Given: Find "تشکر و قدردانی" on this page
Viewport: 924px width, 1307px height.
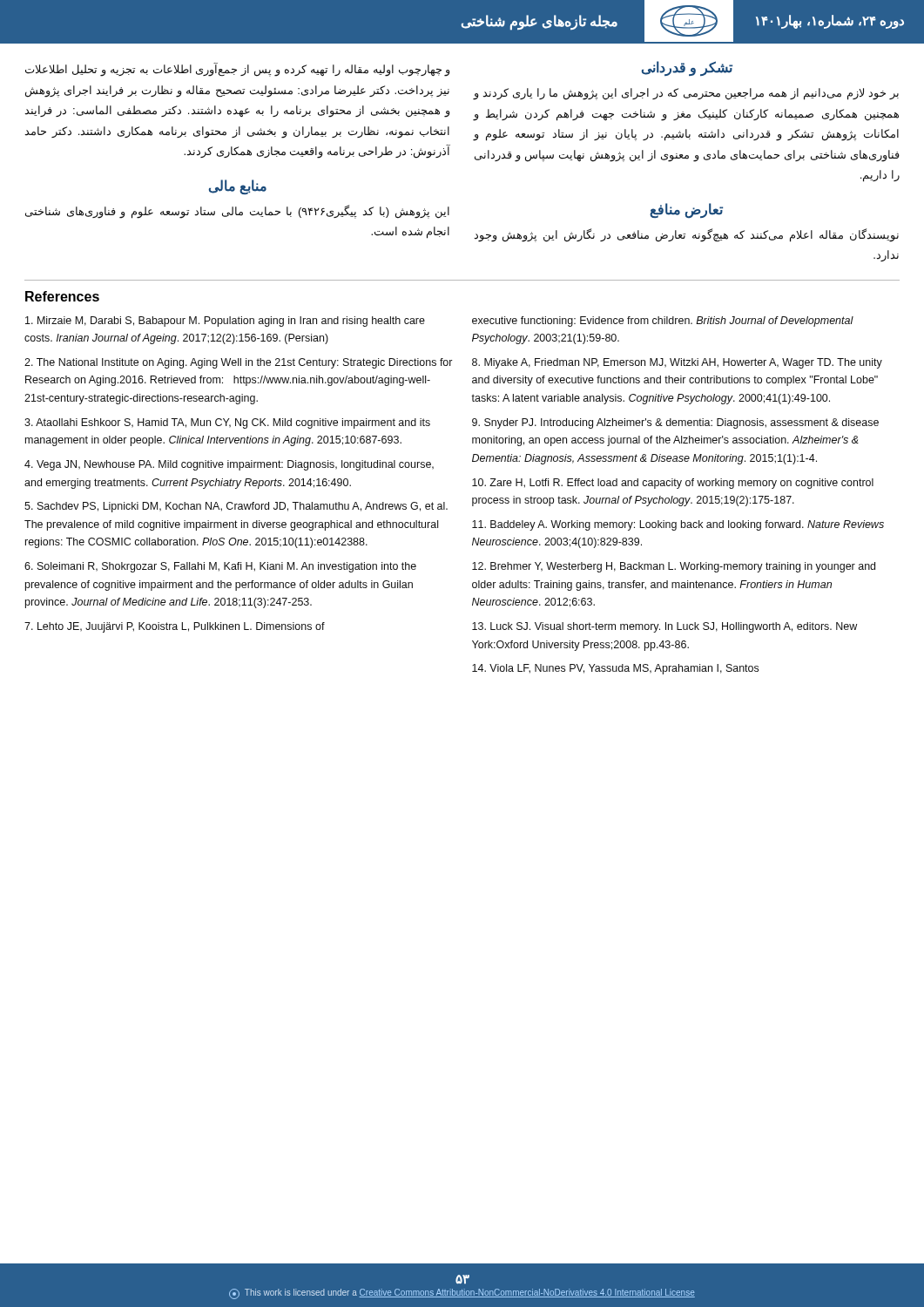Looking at the screenshot, I should coord(686,68).
